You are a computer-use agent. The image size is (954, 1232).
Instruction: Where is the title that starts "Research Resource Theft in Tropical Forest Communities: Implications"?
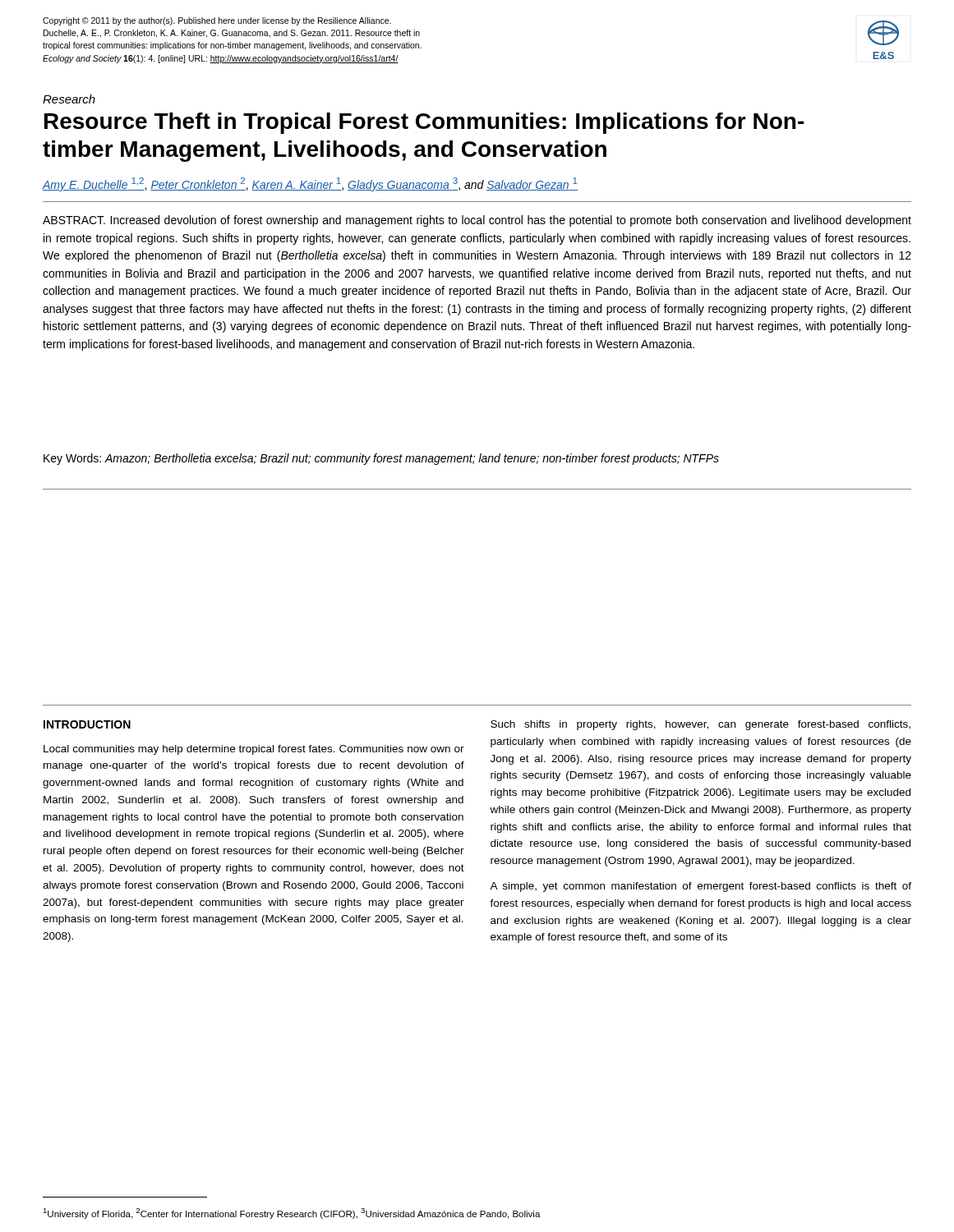[477, 128]
